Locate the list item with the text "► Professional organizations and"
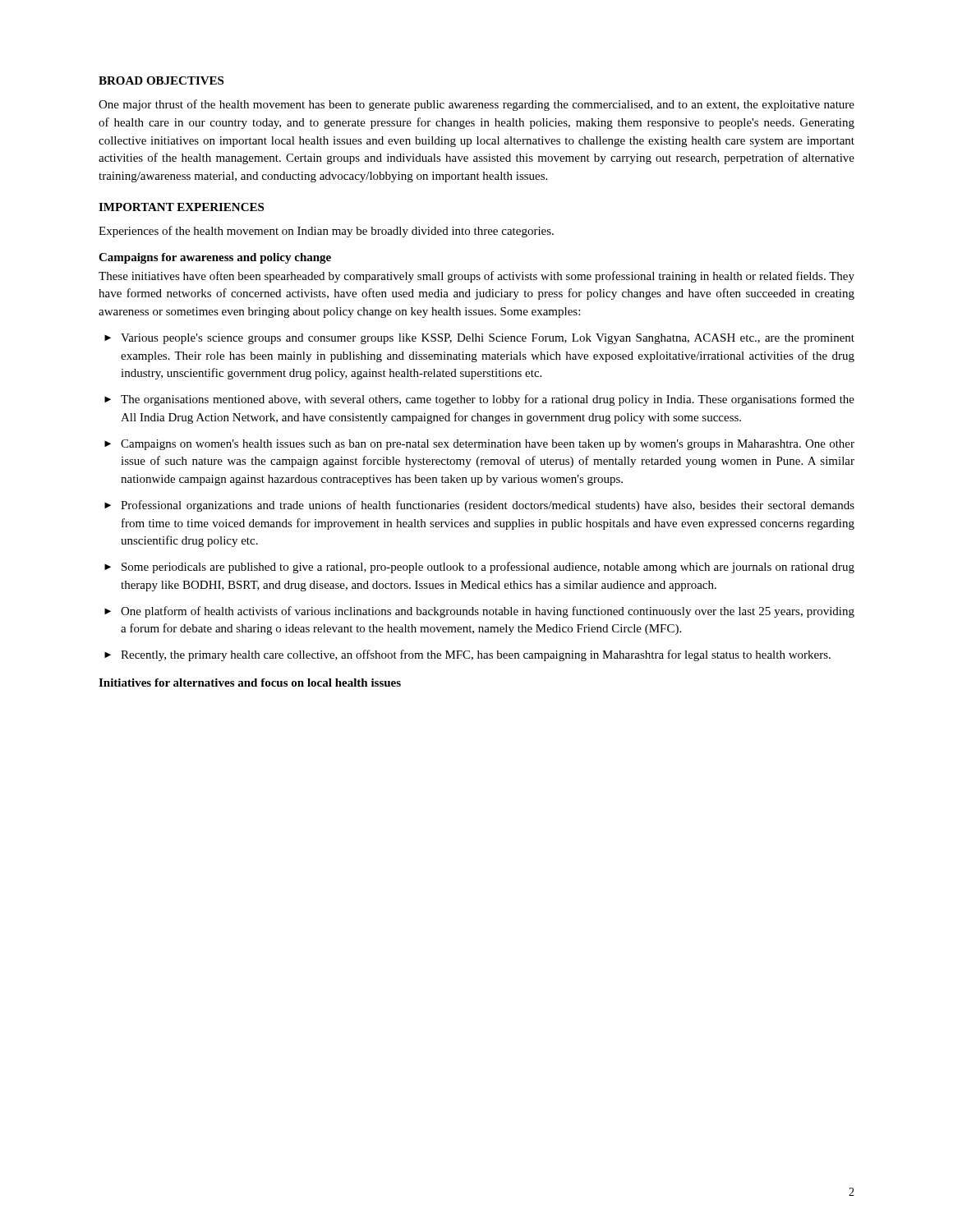 pyautogui.click(x=476, y=524)
